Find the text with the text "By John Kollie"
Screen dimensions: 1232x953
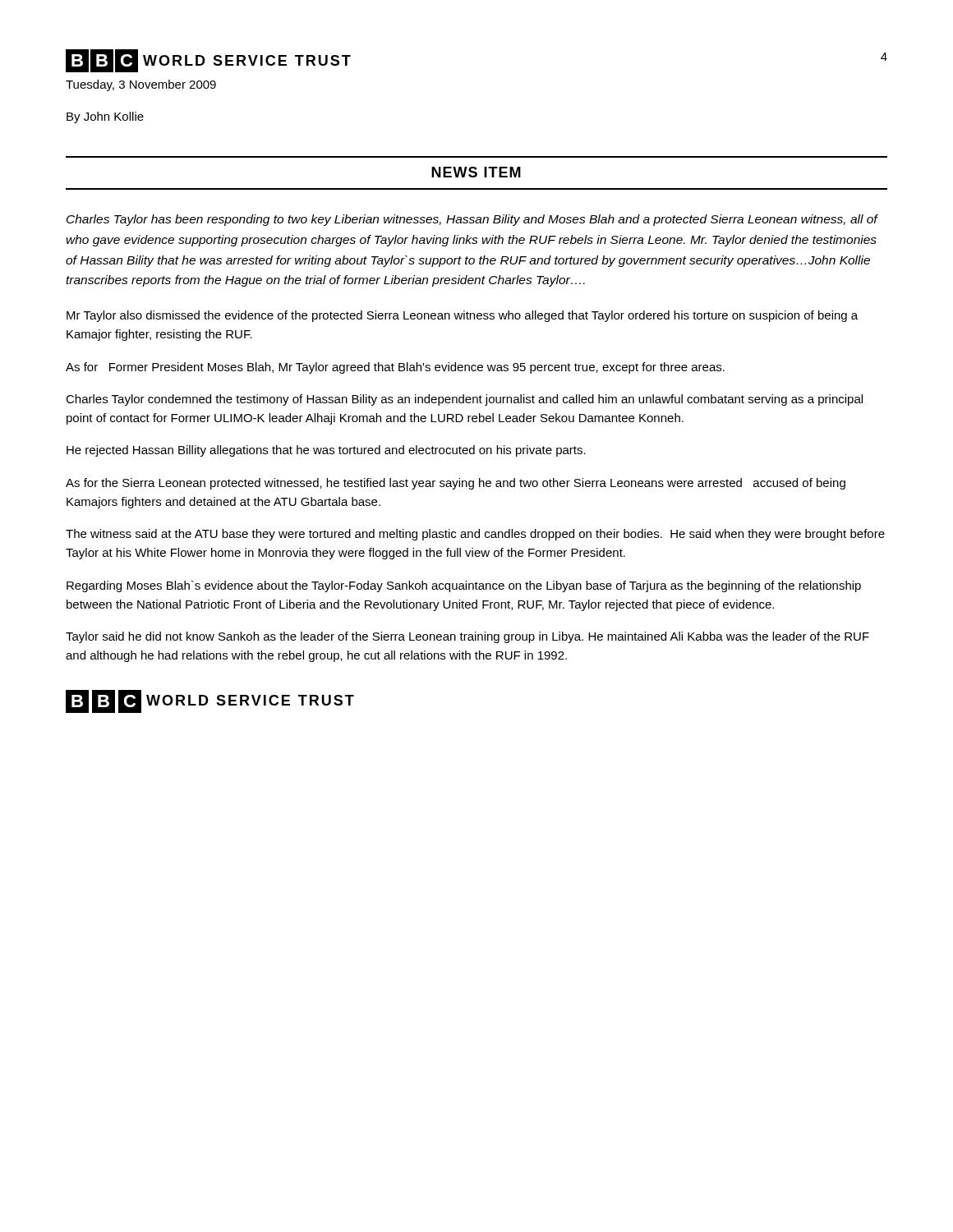tap(105, 116)
